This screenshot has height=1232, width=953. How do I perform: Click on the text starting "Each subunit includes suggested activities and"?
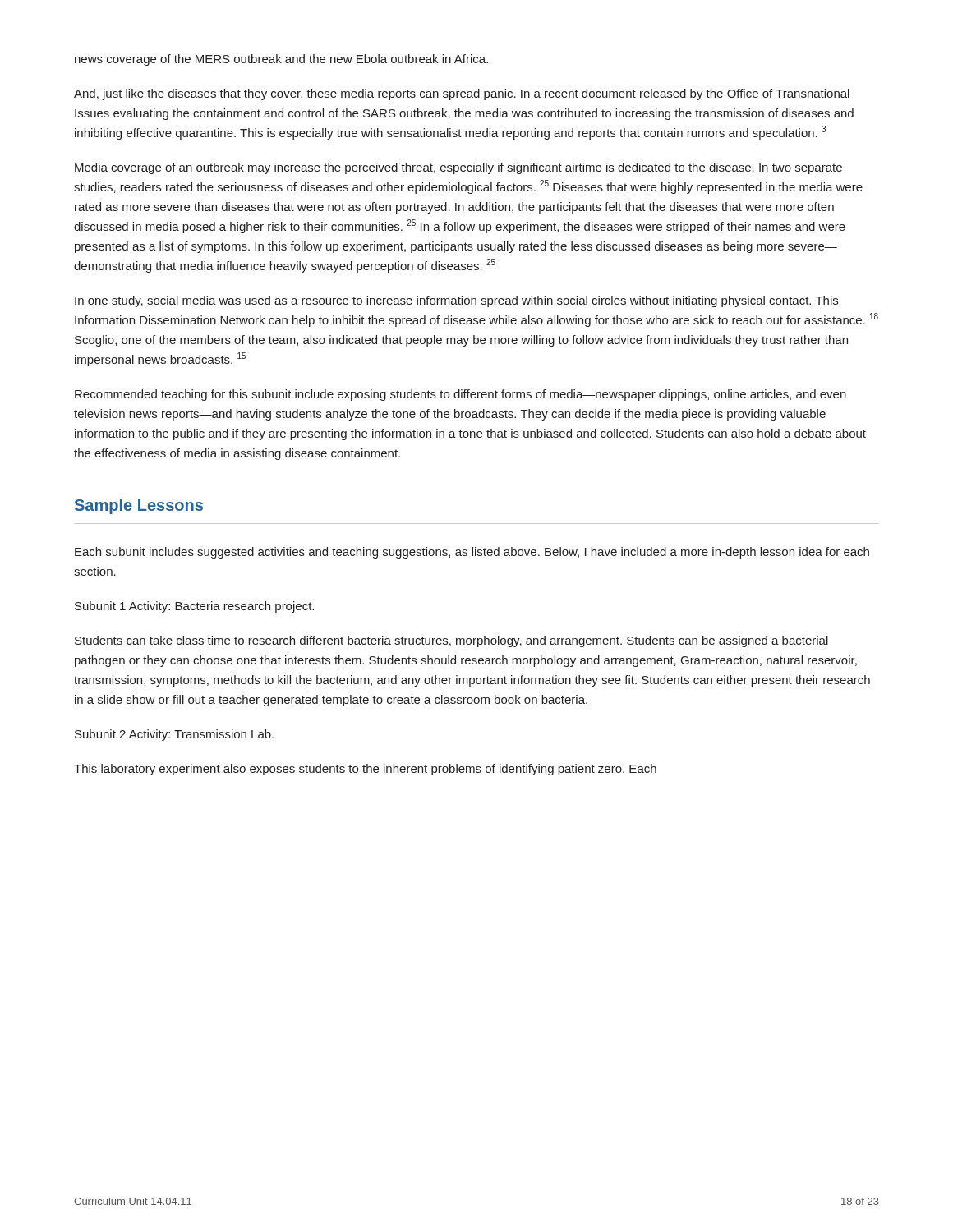[472, 561]
